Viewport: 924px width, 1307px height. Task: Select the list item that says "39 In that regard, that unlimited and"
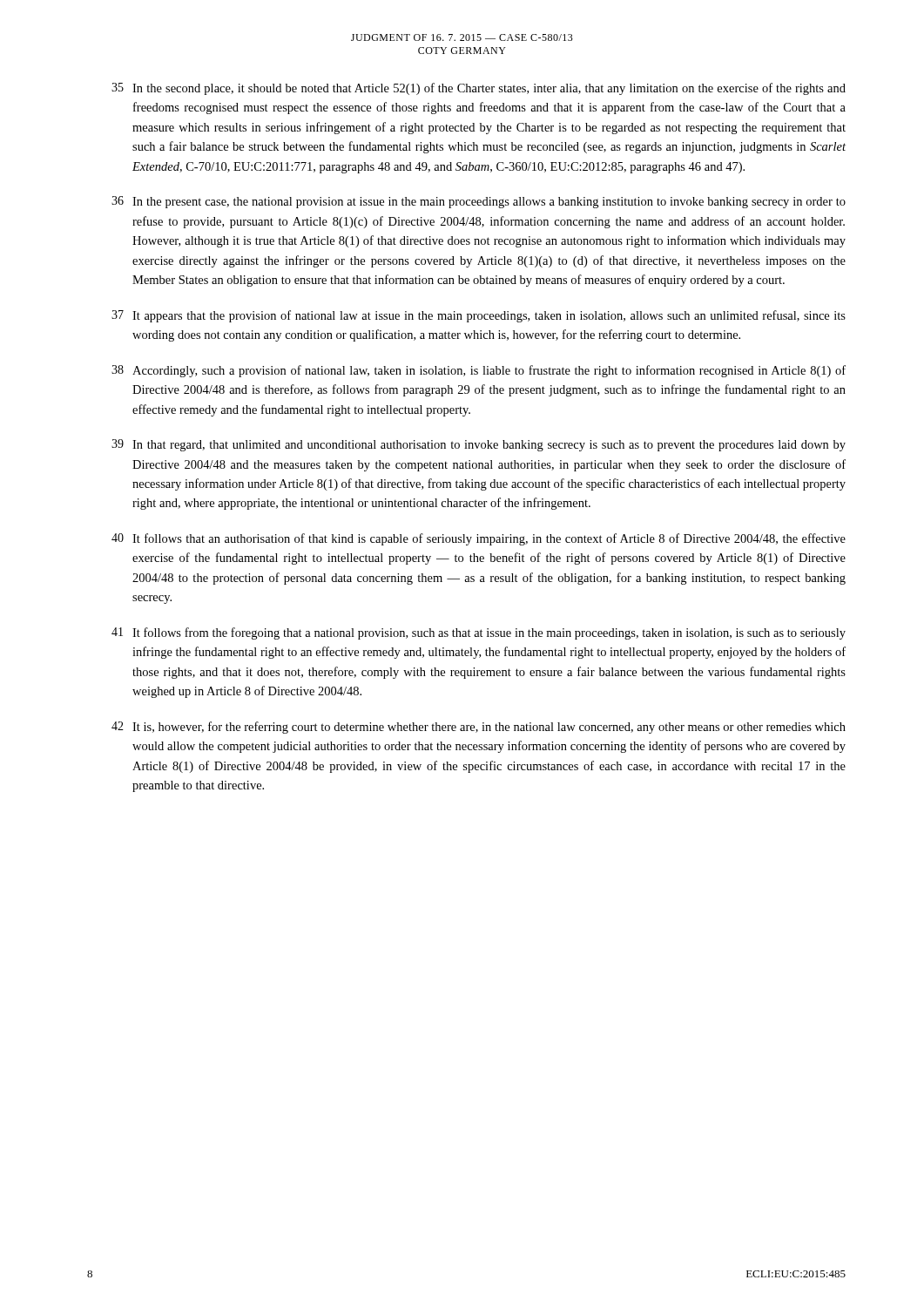point(466,474)
